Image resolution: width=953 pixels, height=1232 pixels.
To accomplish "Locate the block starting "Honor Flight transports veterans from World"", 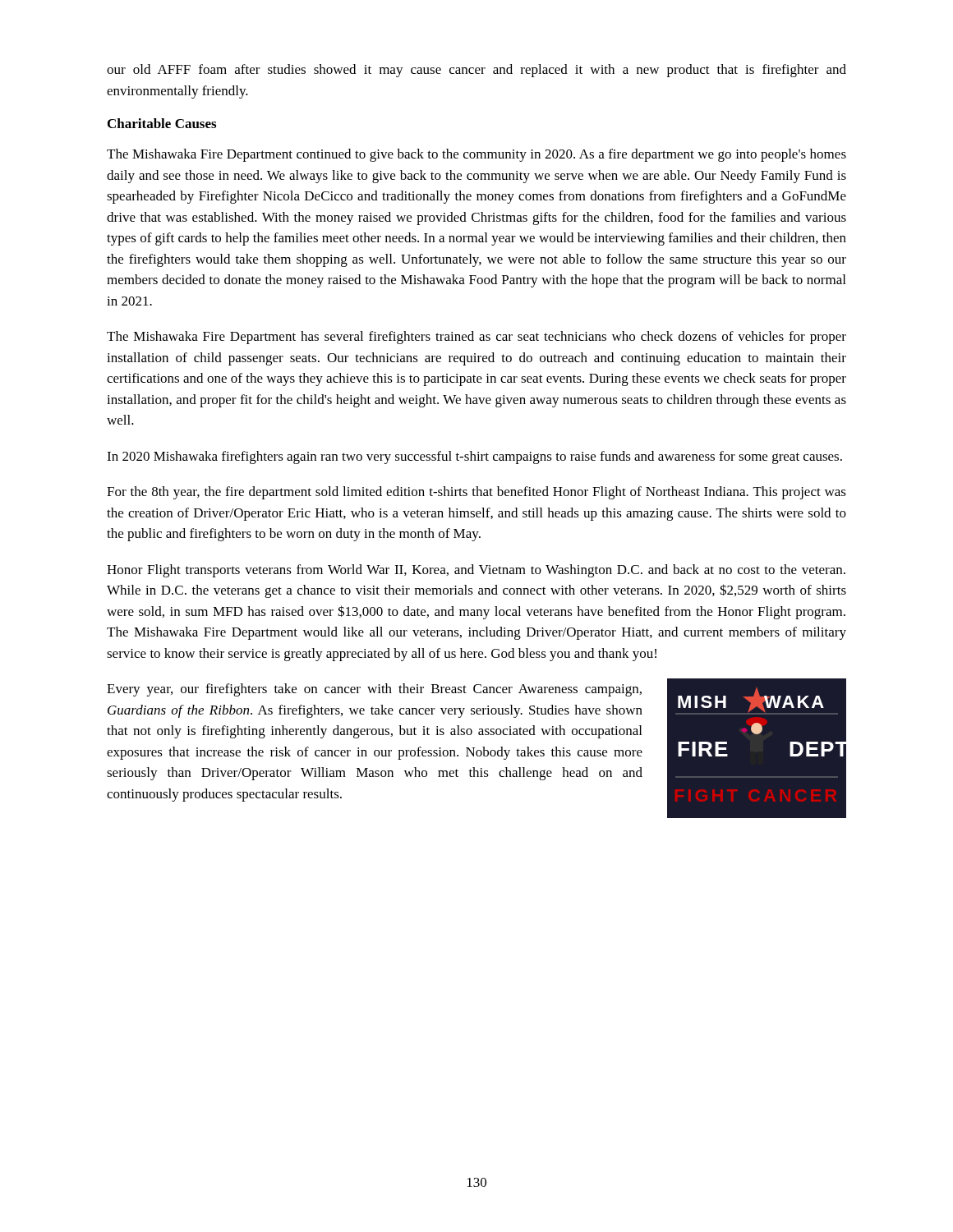I will click(x=476, y=611).
